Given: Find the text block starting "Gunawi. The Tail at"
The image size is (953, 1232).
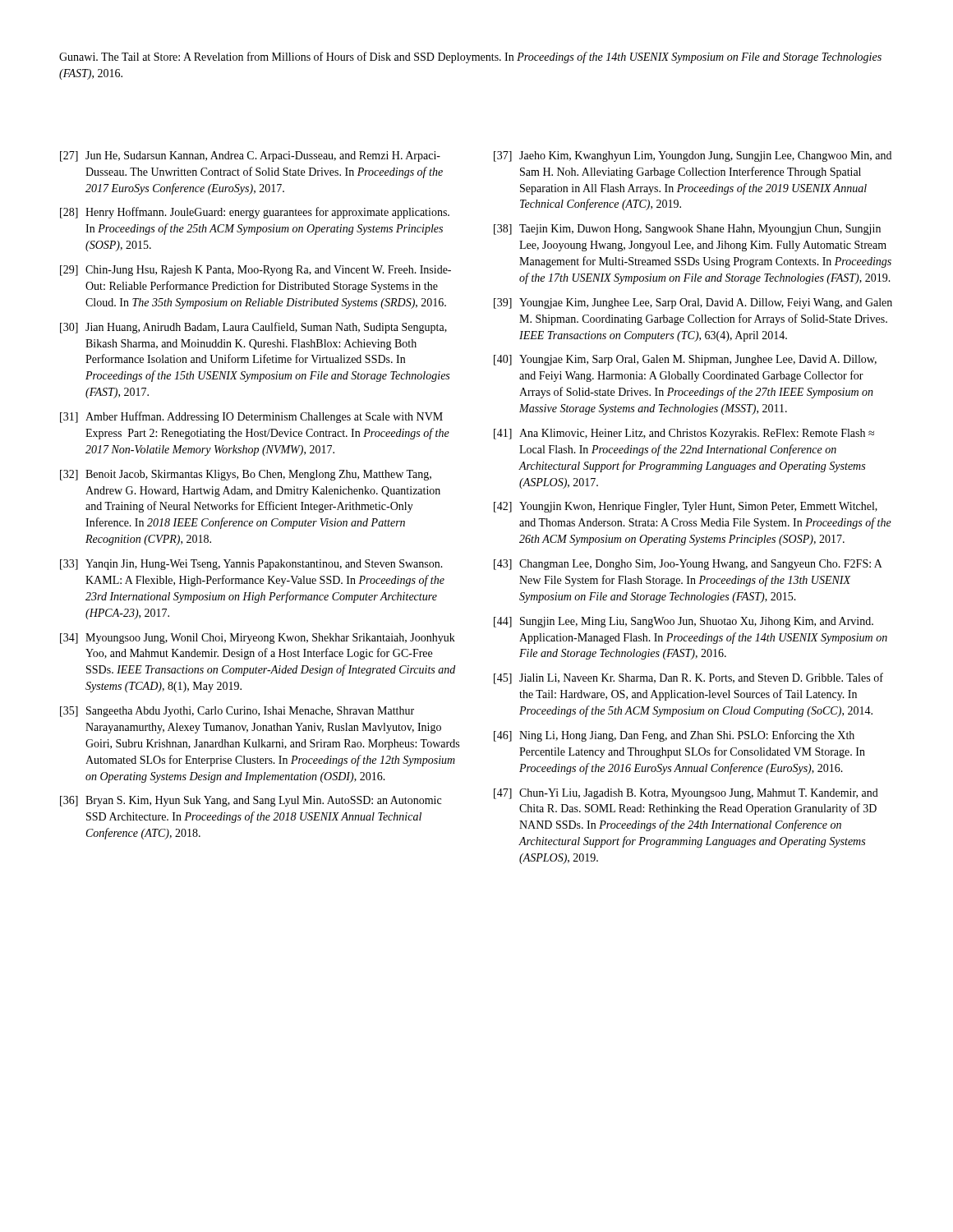Looking at the screenshot, I should point(470,65).
